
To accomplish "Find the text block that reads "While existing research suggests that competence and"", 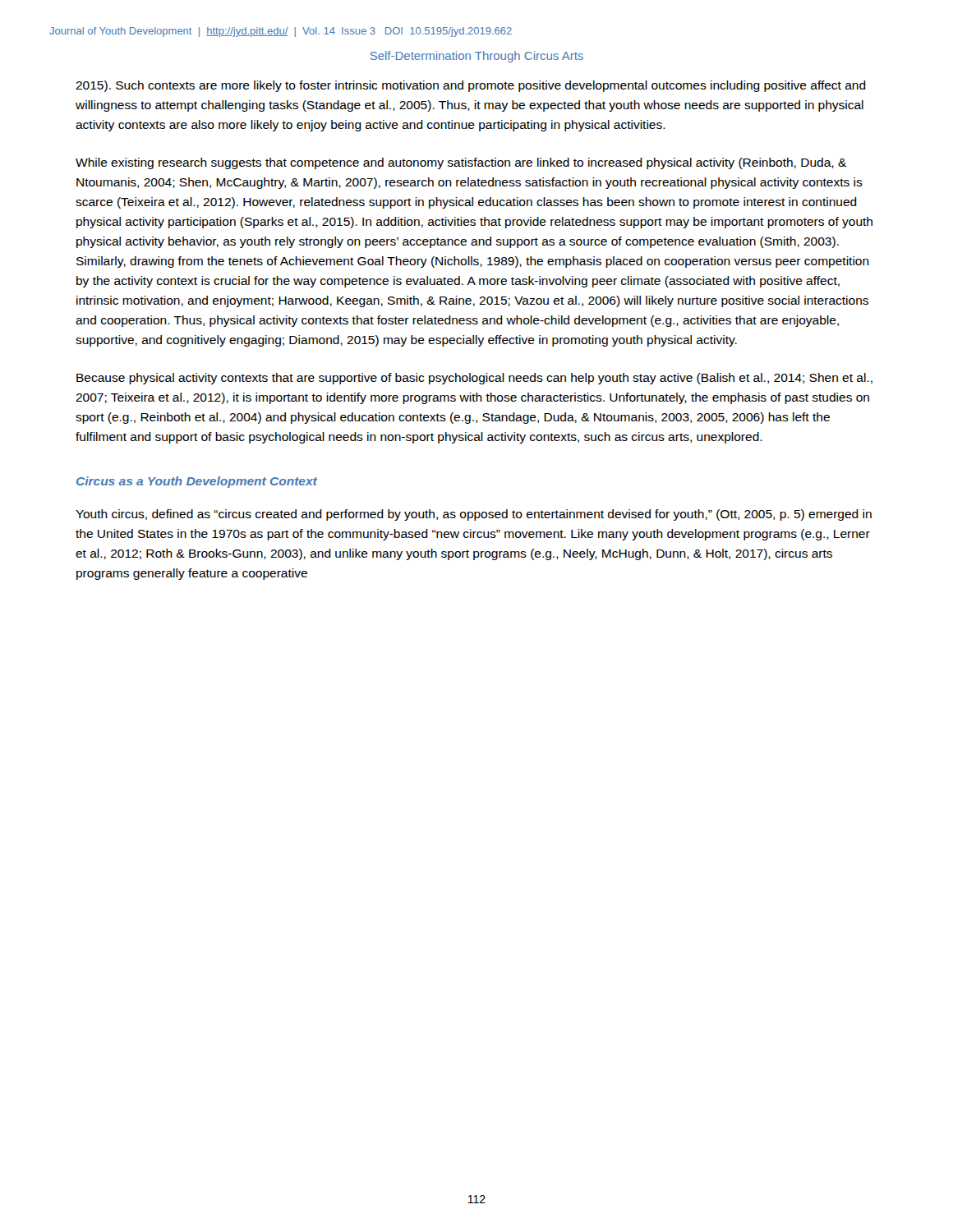I will (474, 251).
